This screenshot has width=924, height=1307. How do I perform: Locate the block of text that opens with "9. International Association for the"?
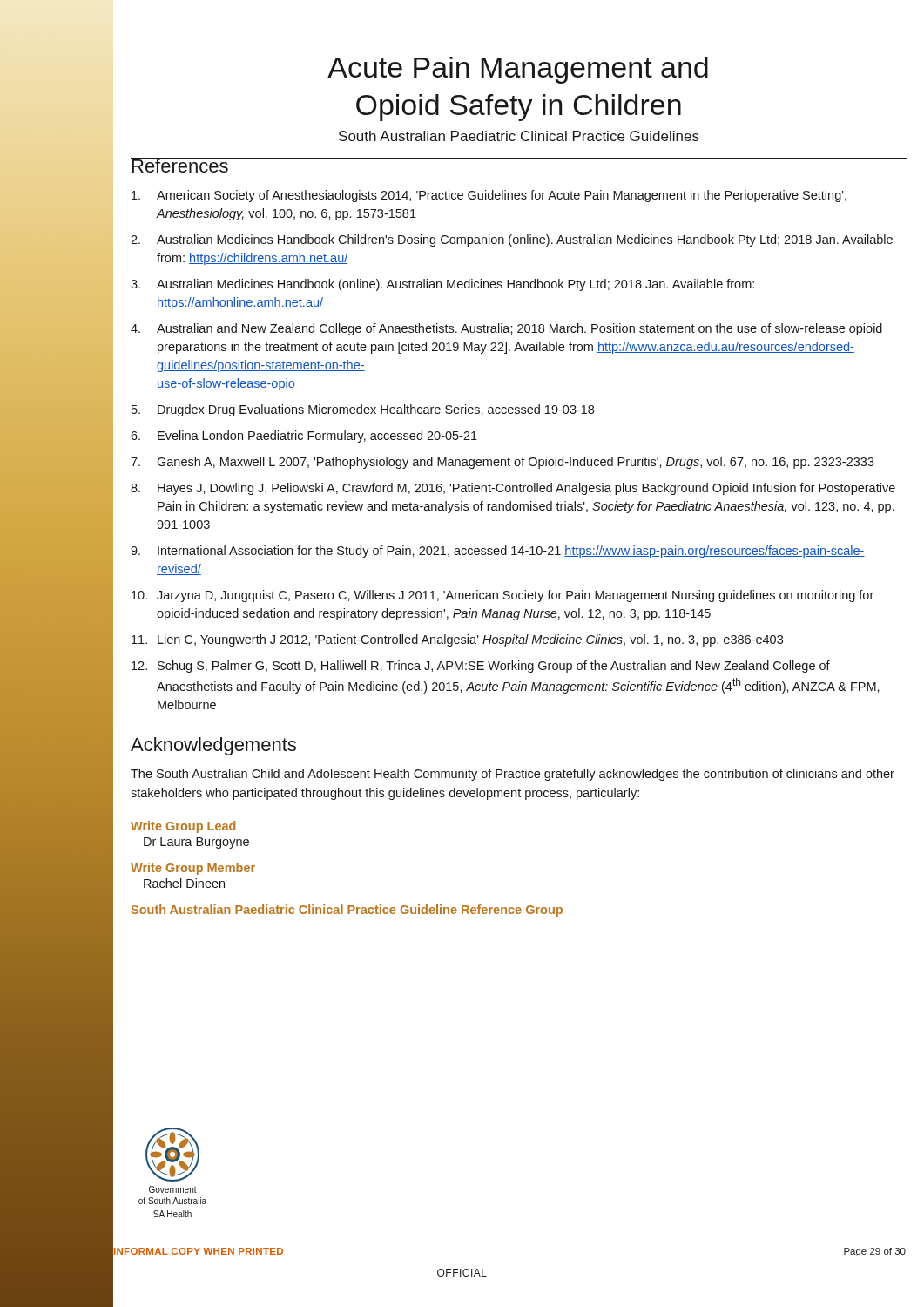click(x=518, y=561)
